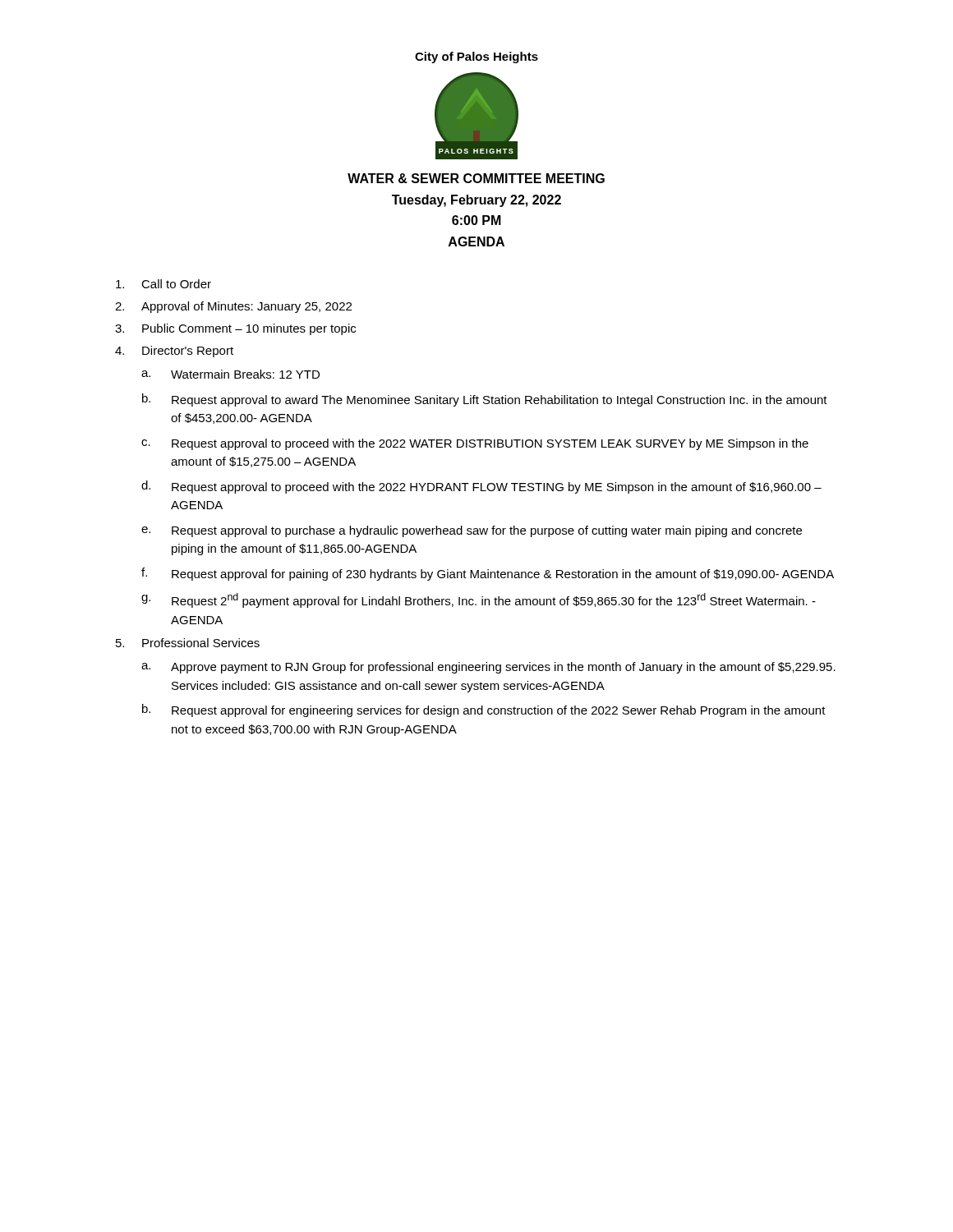Point to the text starting "a. Approve payment to RJN"
Viewport: 953px width, 1232px height.
pyautogui.click(x=490, y=677)
